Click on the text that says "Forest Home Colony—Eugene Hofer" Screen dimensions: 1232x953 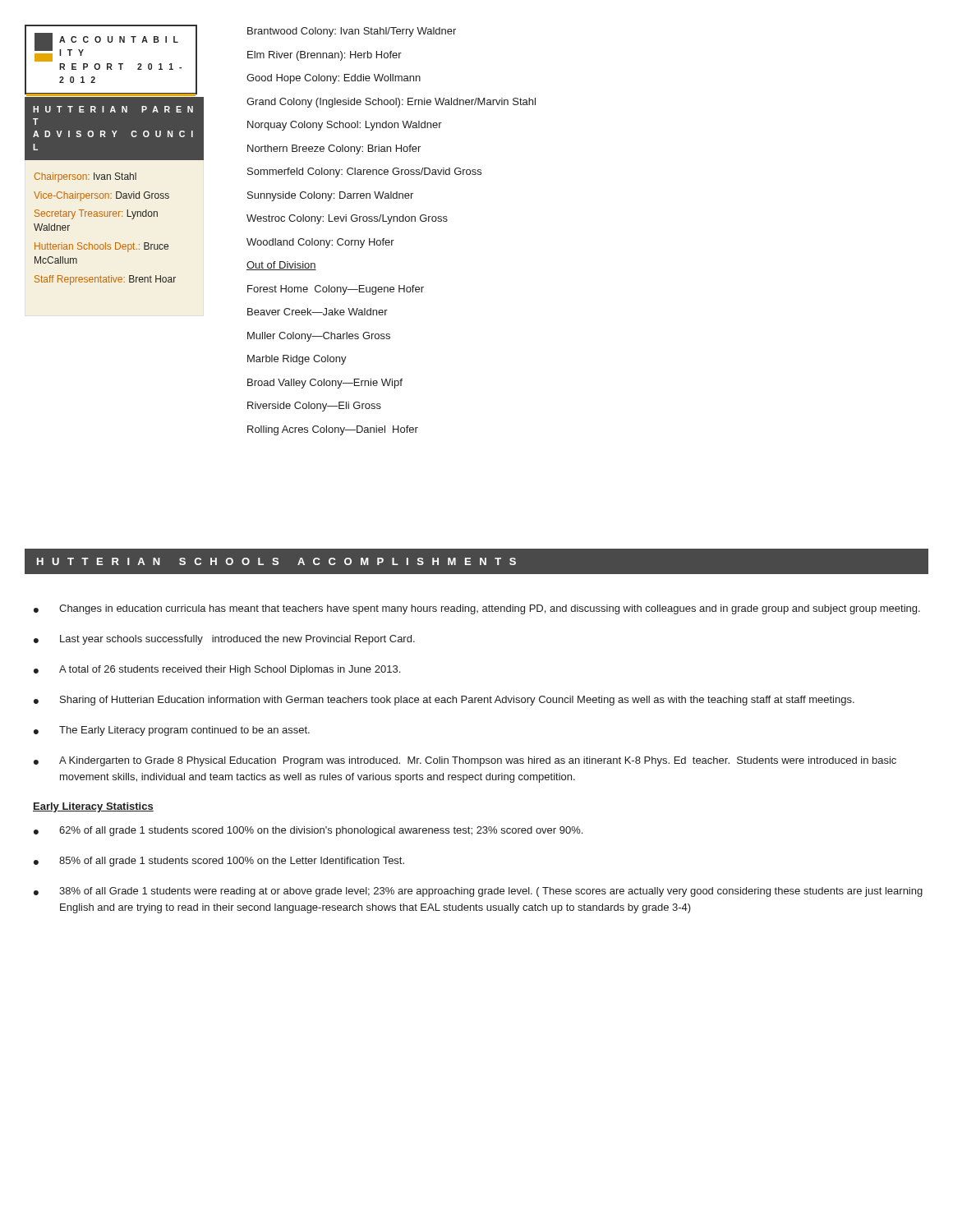tap(335, 288)
